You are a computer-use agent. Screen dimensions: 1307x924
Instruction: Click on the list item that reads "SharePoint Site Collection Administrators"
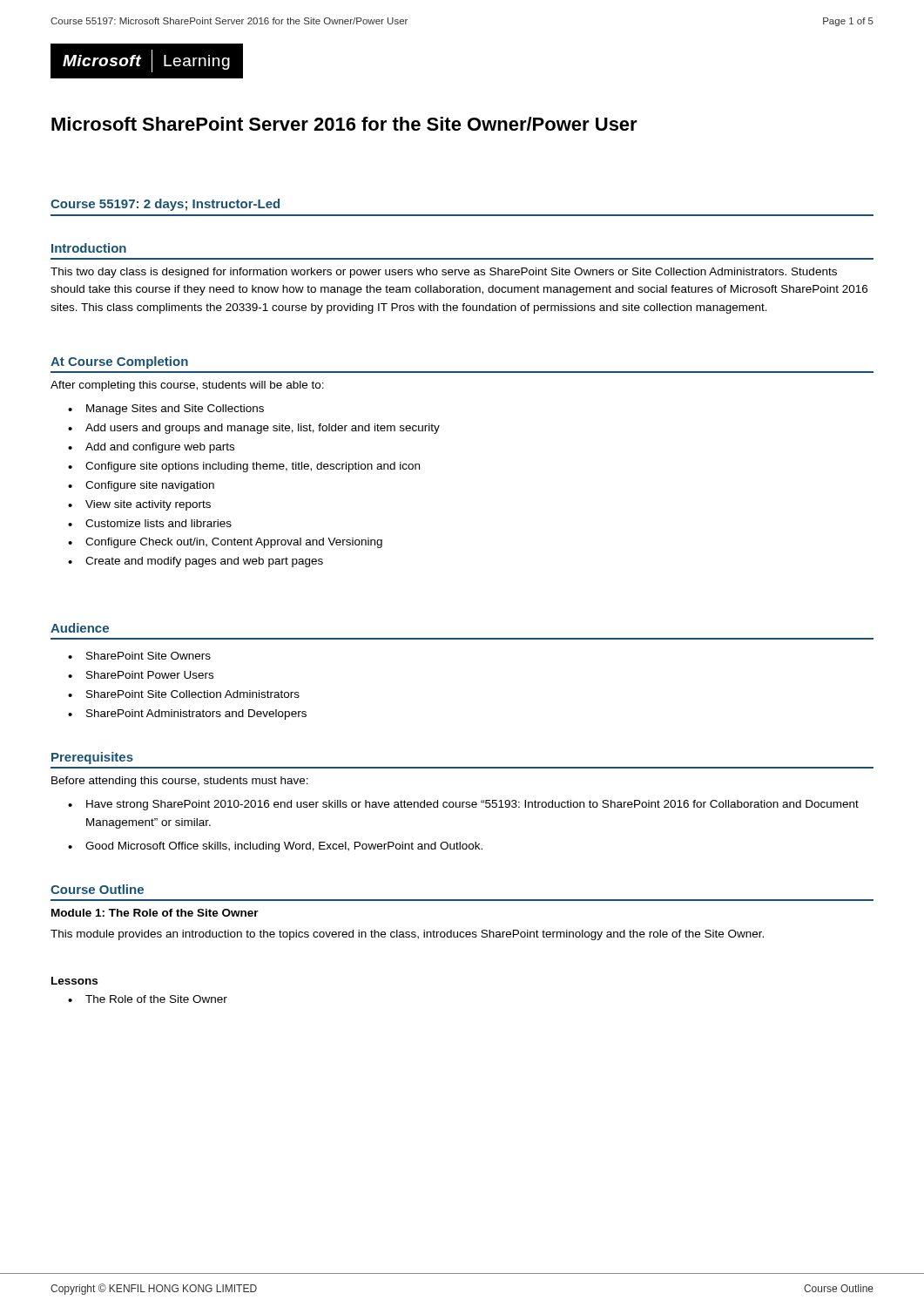193,694
